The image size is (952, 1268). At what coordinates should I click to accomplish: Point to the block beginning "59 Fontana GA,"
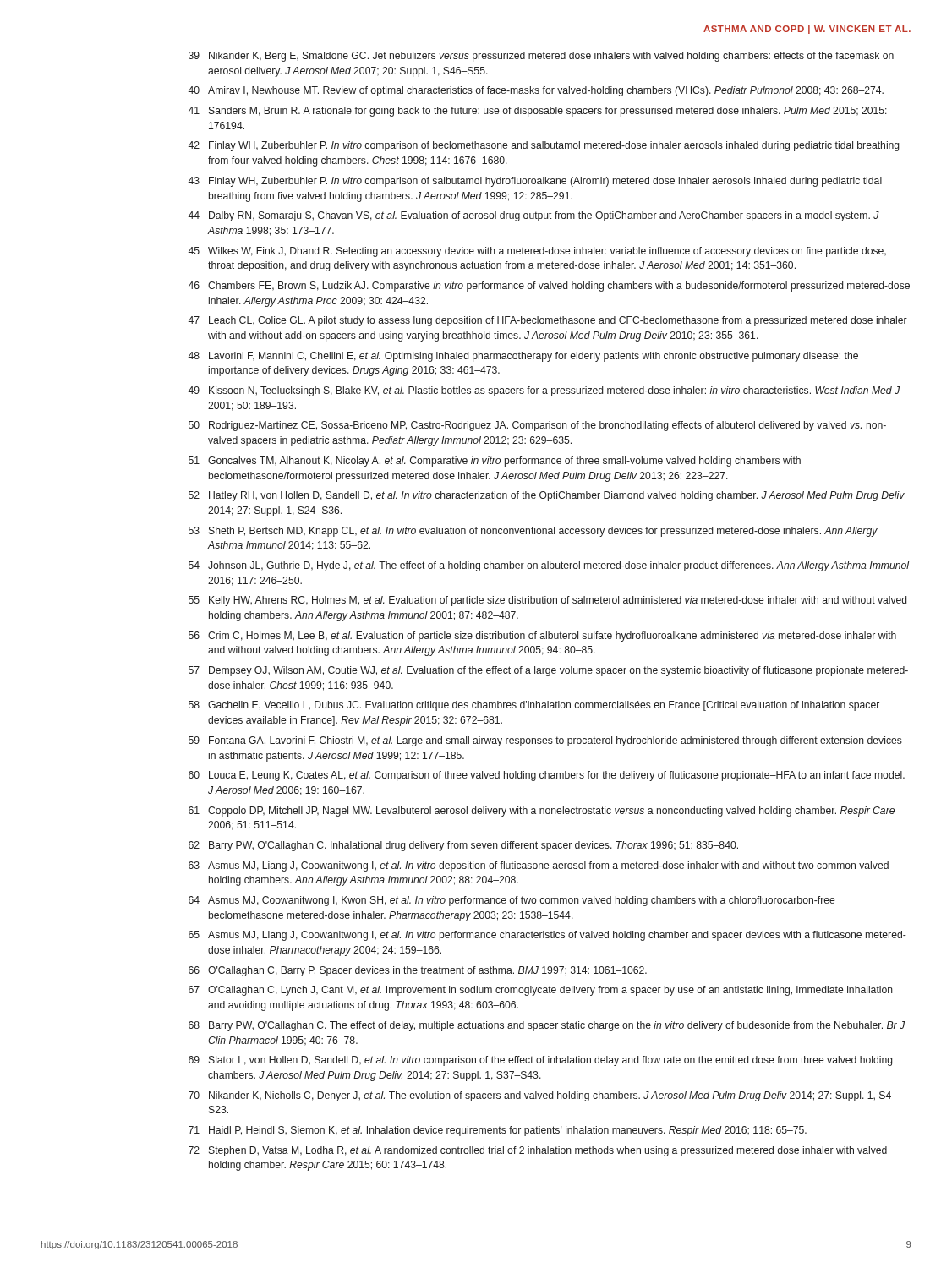[540, 749]
